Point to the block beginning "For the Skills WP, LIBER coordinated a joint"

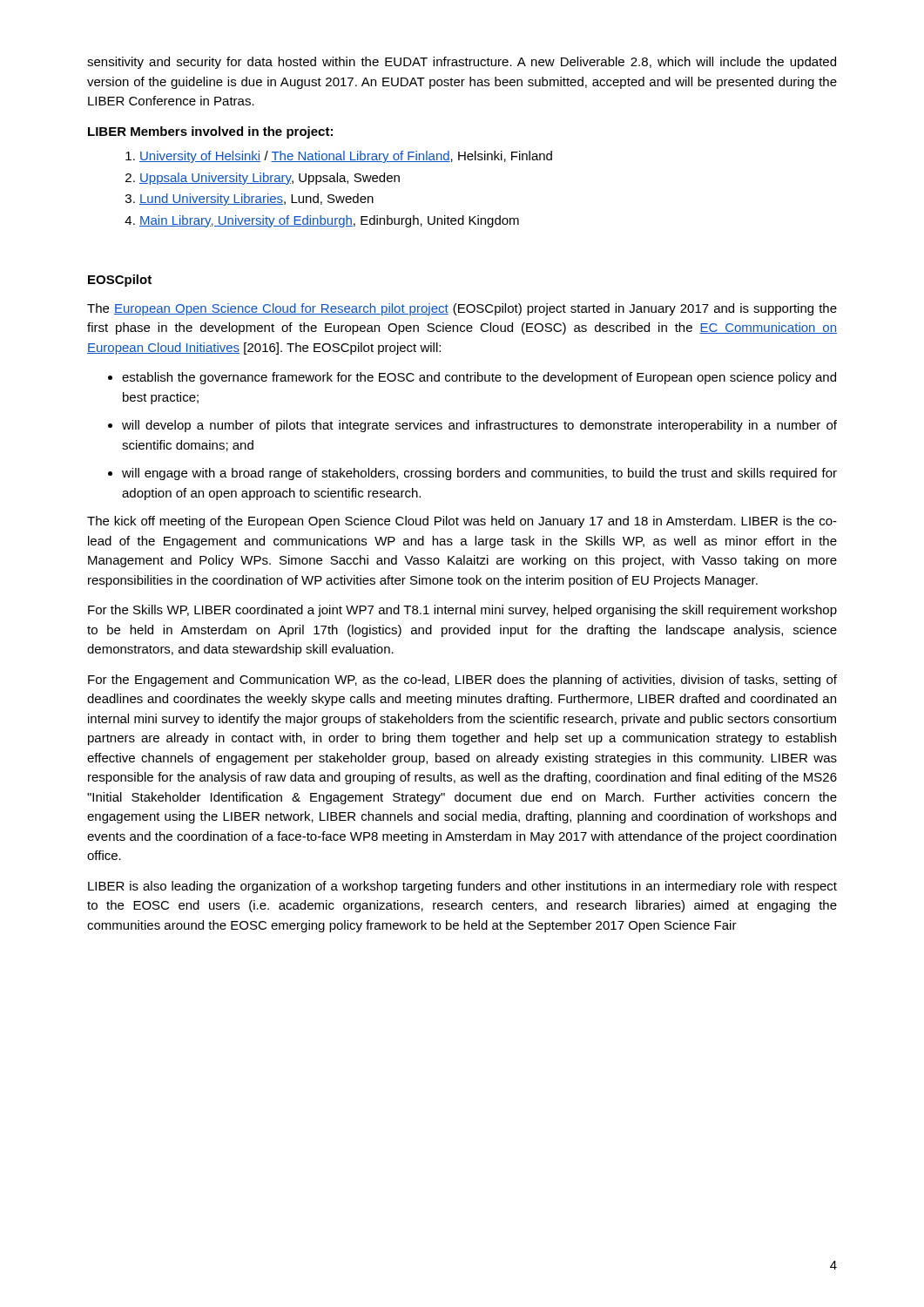462,630
